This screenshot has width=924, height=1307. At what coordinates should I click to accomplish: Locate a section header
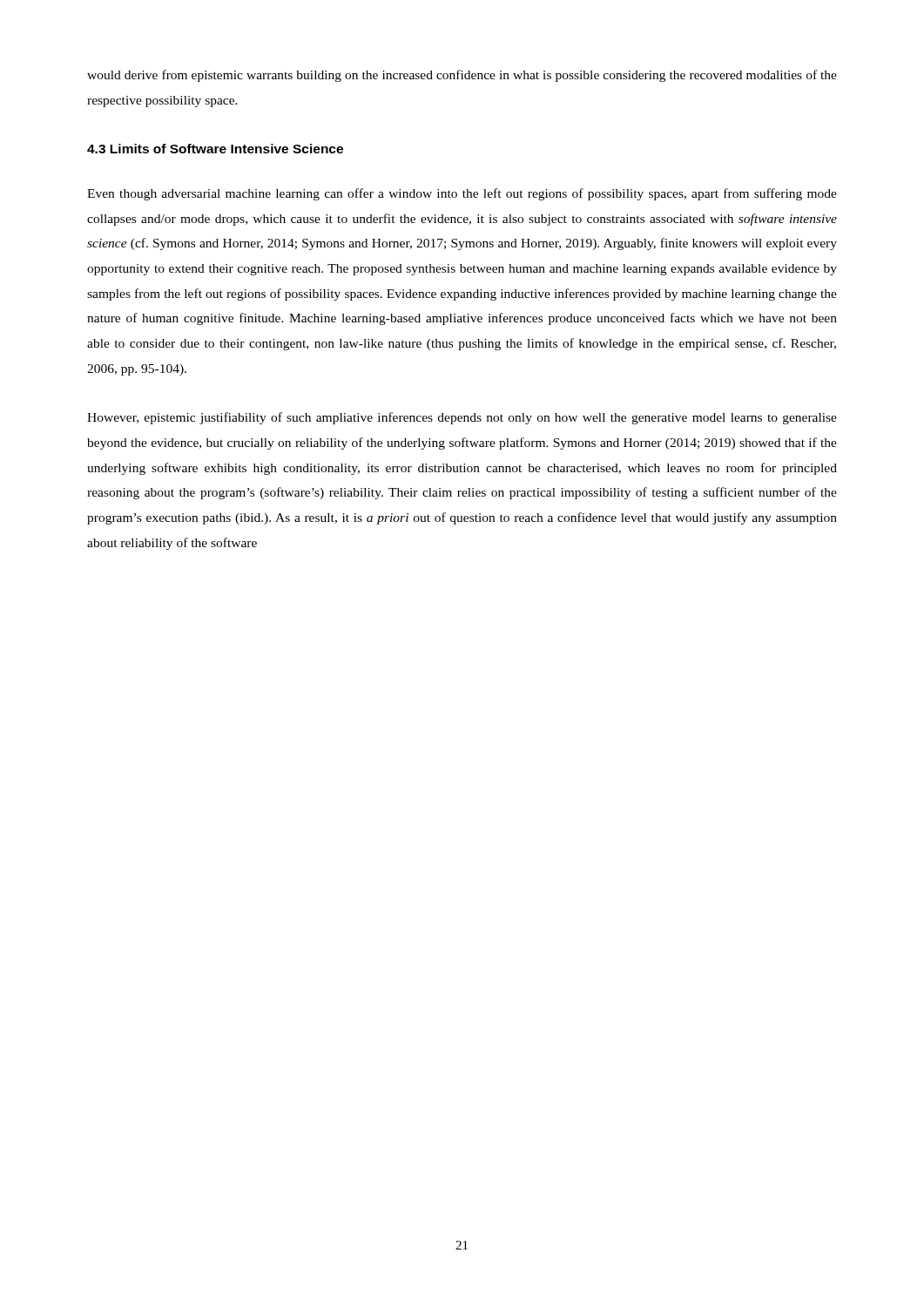pos(215,149)
